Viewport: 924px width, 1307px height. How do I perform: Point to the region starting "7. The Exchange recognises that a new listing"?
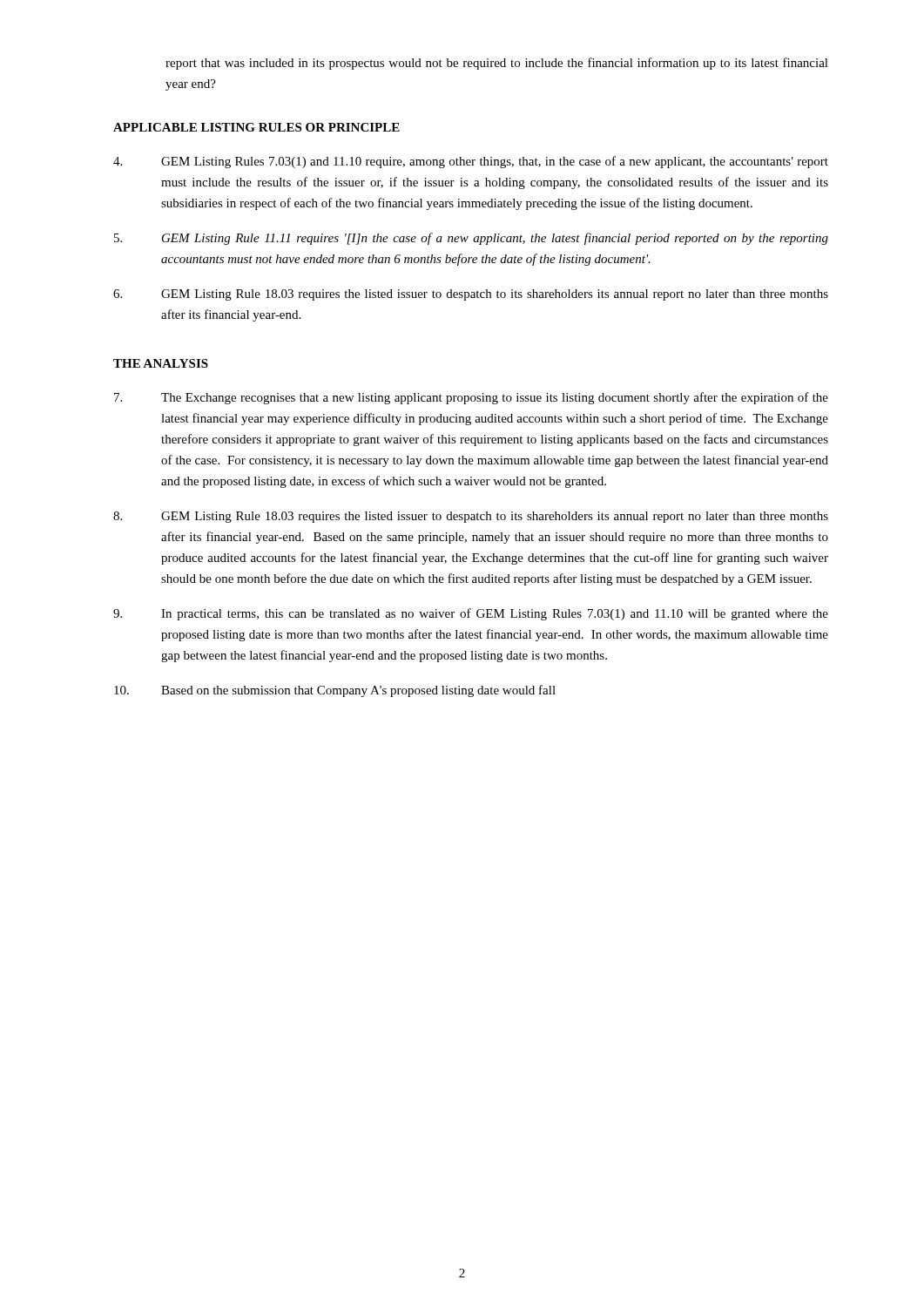coord(471,439)
